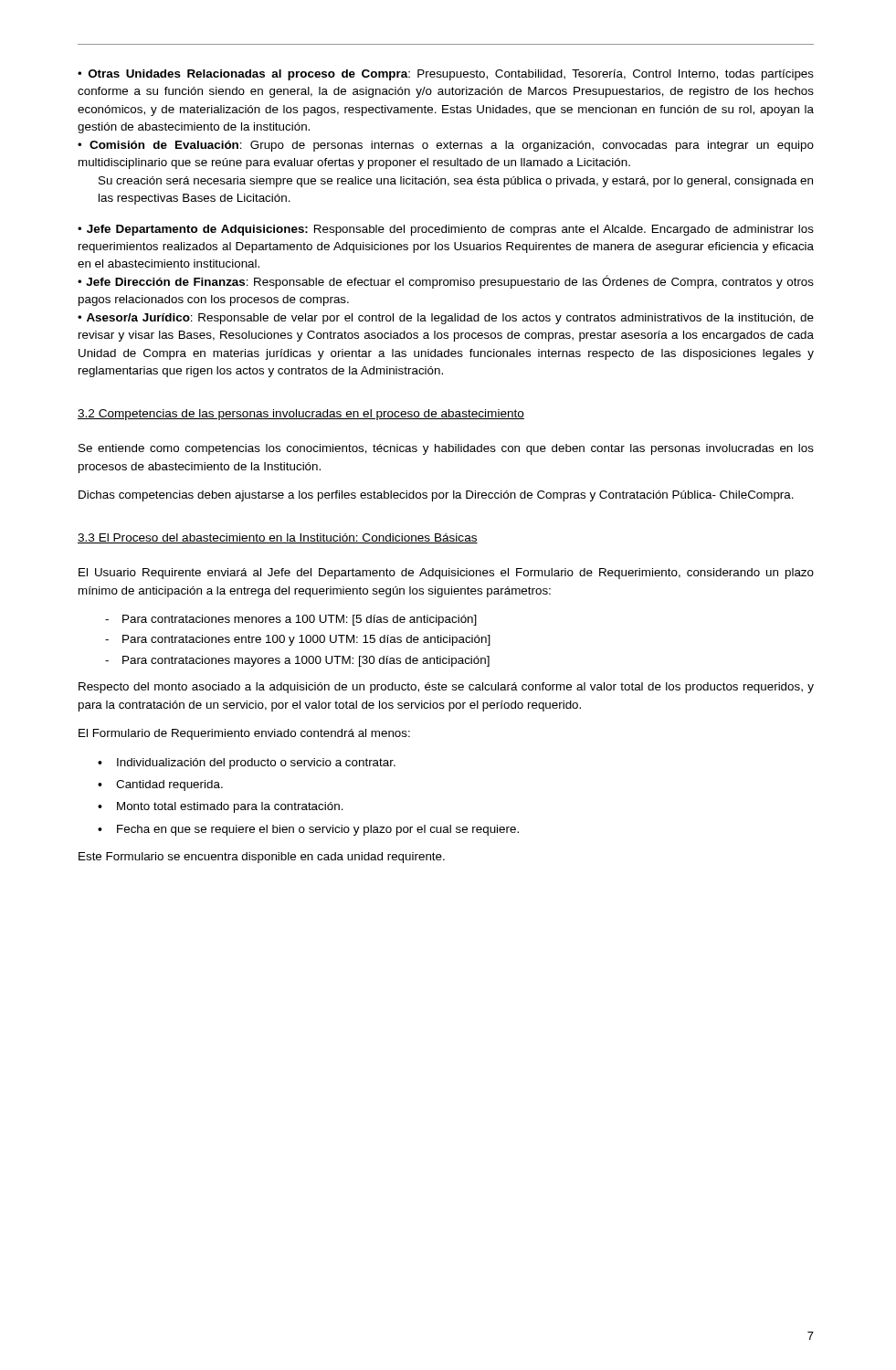Locate the list item that reads "• Asesor/a Jurídico: Responsable"

(x=446, y=344)
